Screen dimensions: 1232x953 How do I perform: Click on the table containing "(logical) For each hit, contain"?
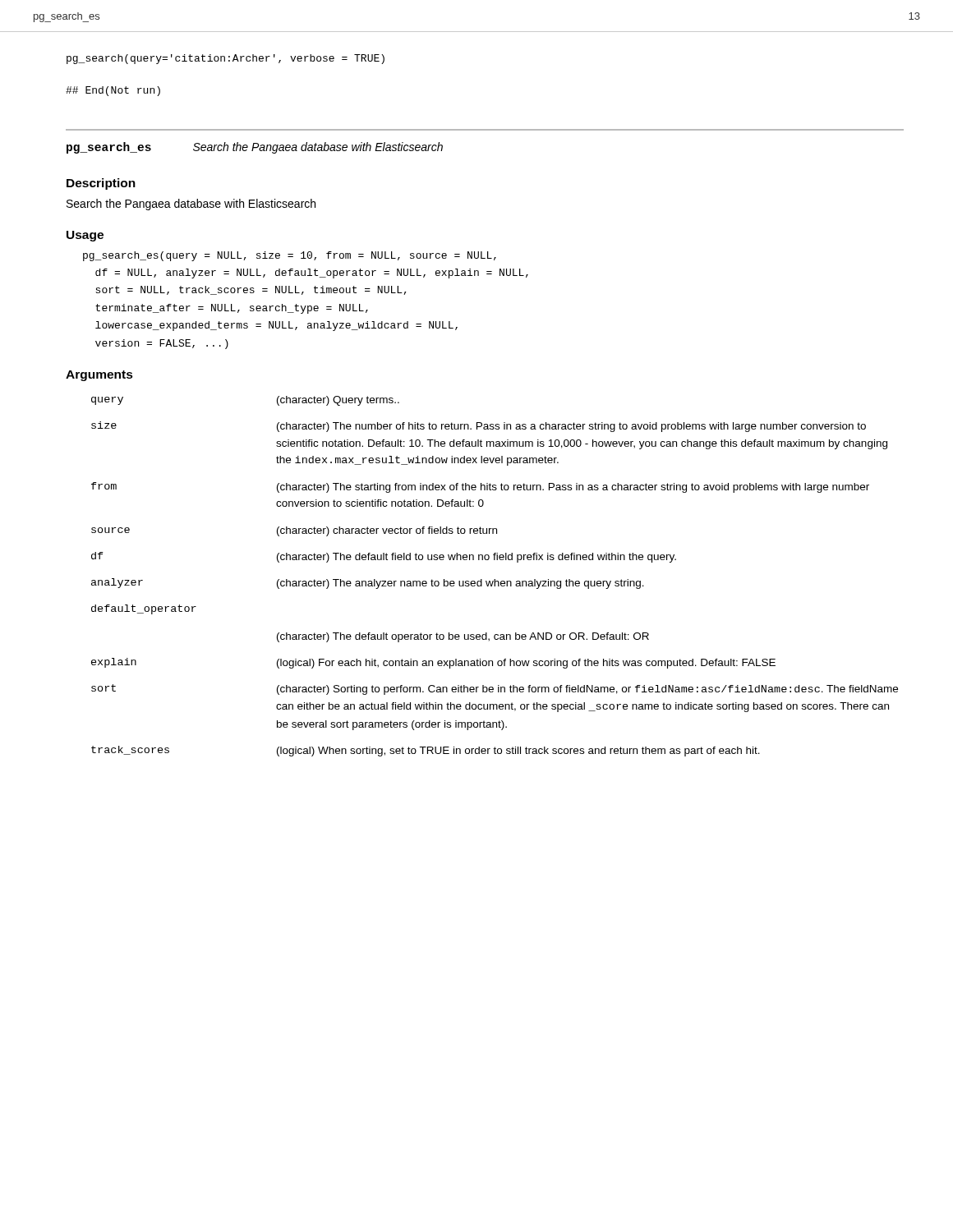485,577
